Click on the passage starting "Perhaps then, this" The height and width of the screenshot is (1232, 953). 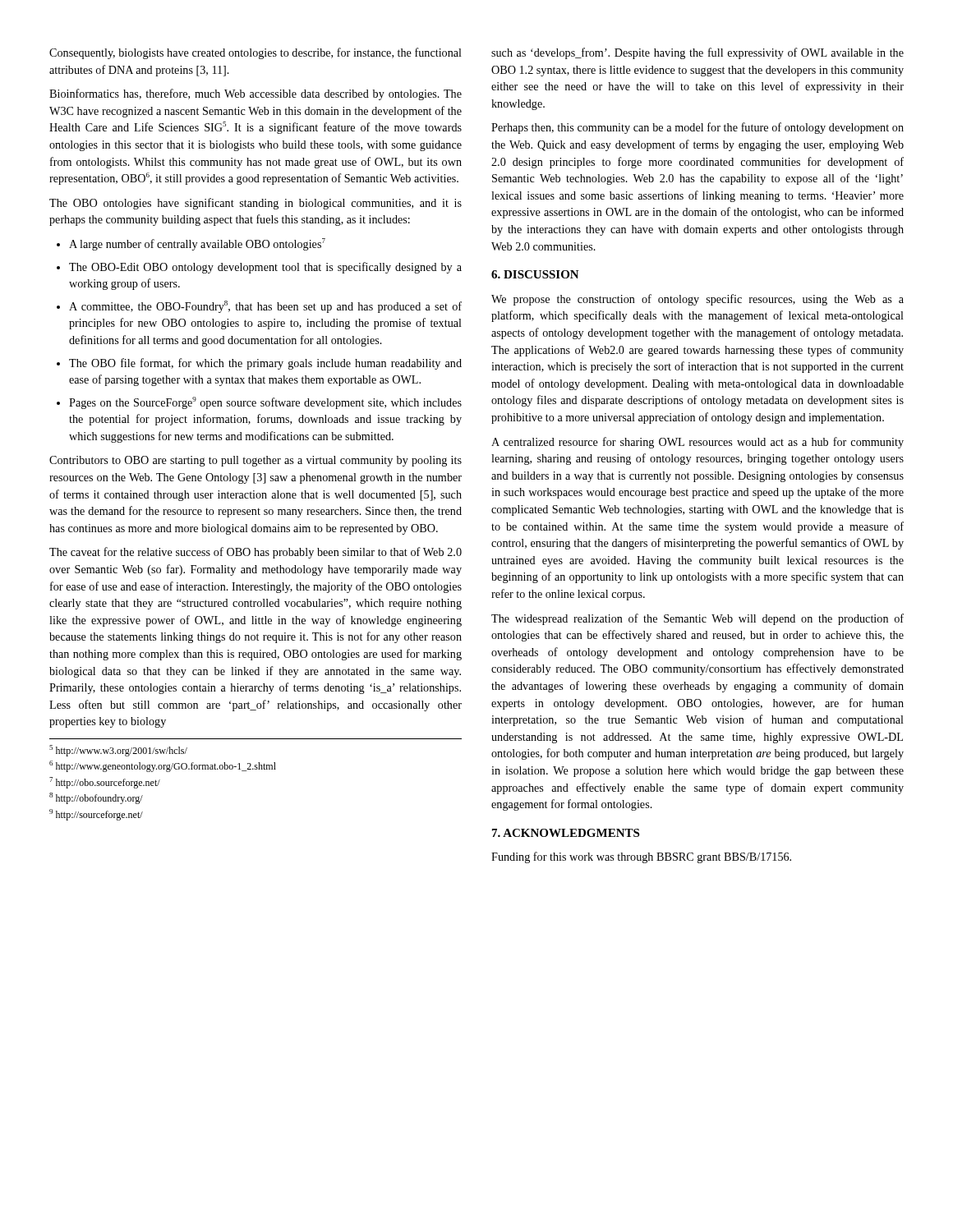pos(698,187)
